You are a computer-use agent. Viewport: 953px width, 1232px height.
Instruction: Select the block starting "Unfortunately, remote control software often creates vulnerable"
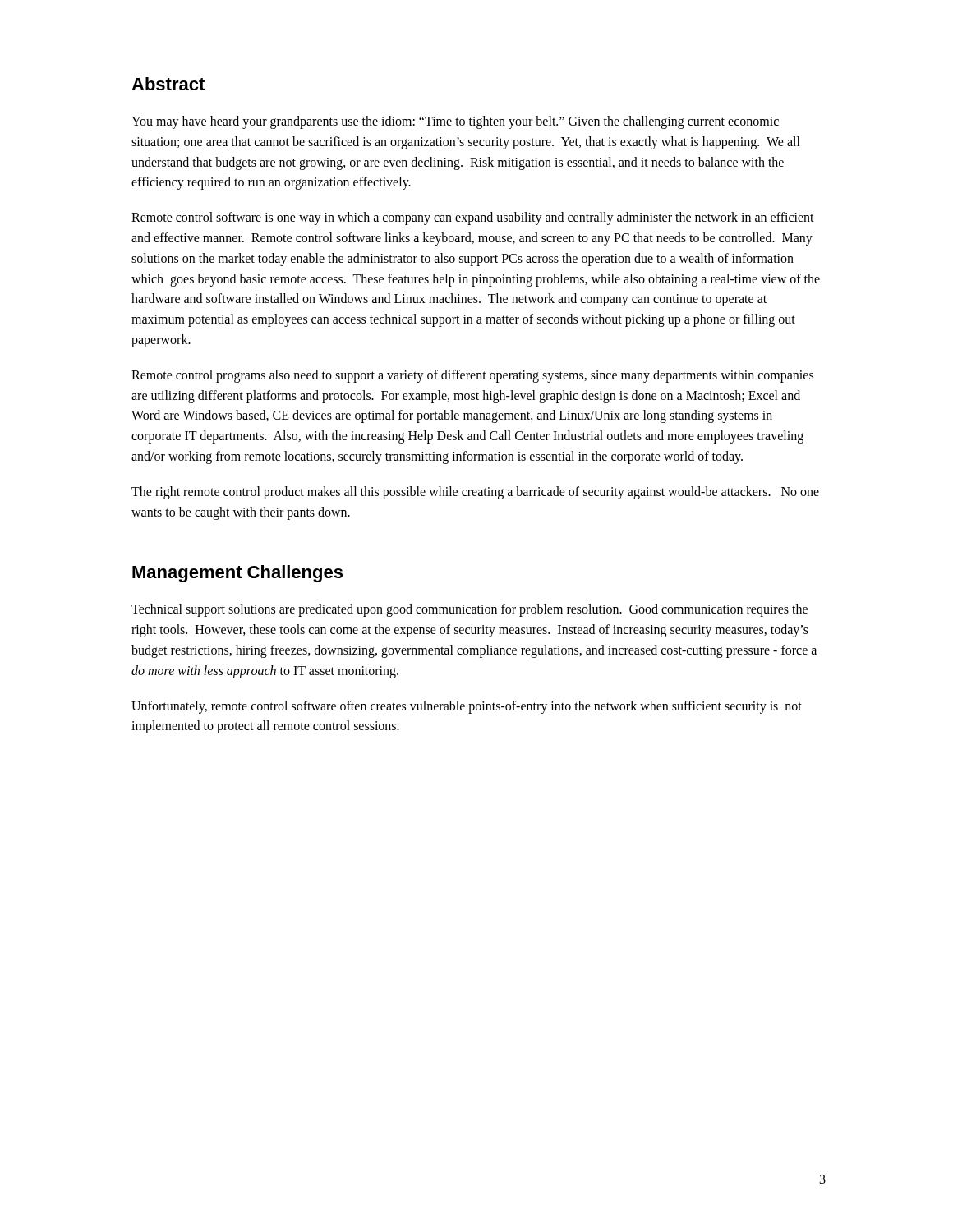[467, 716]
